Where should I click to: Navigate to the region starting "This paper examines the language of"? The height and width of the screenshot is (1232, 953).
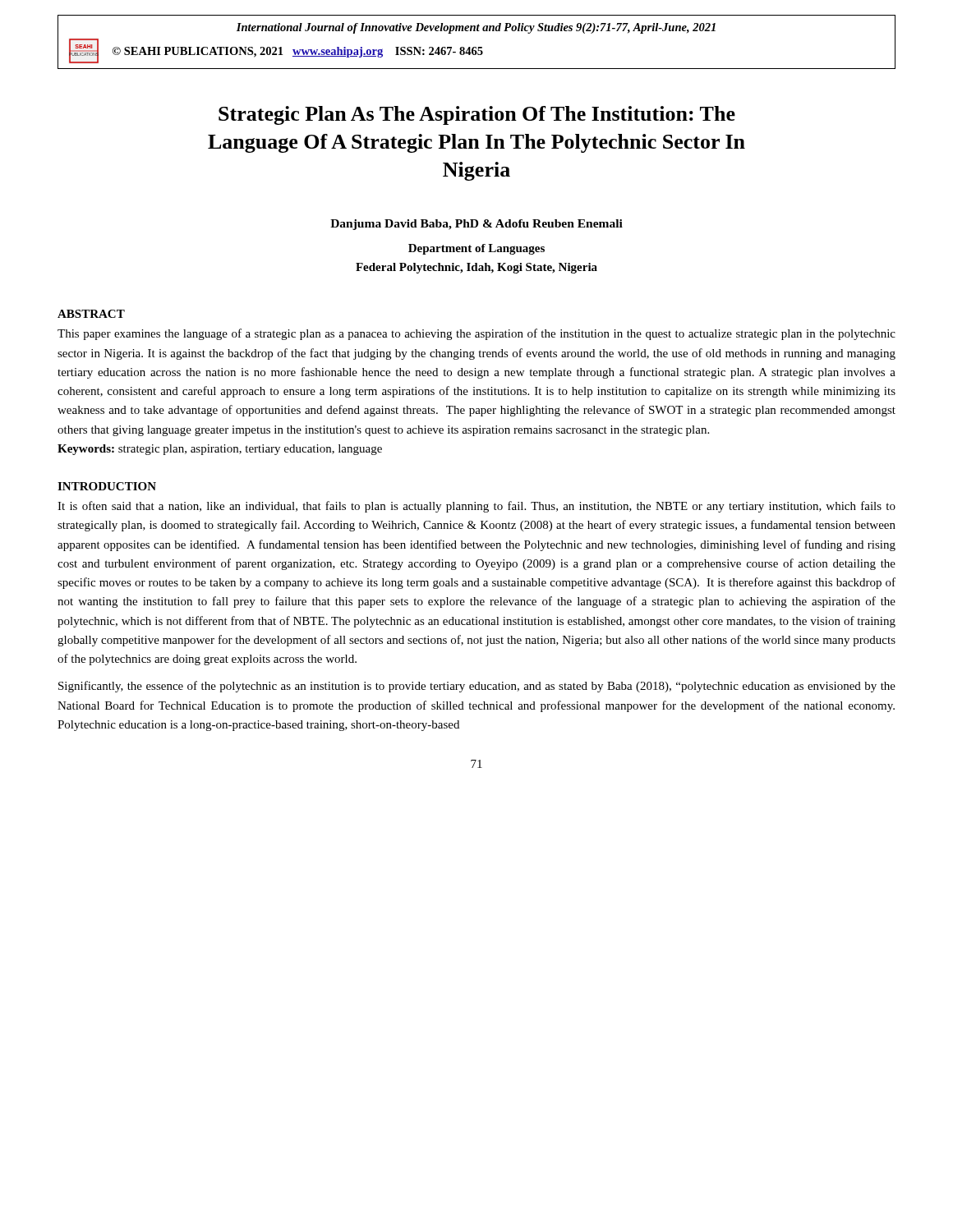476,391
